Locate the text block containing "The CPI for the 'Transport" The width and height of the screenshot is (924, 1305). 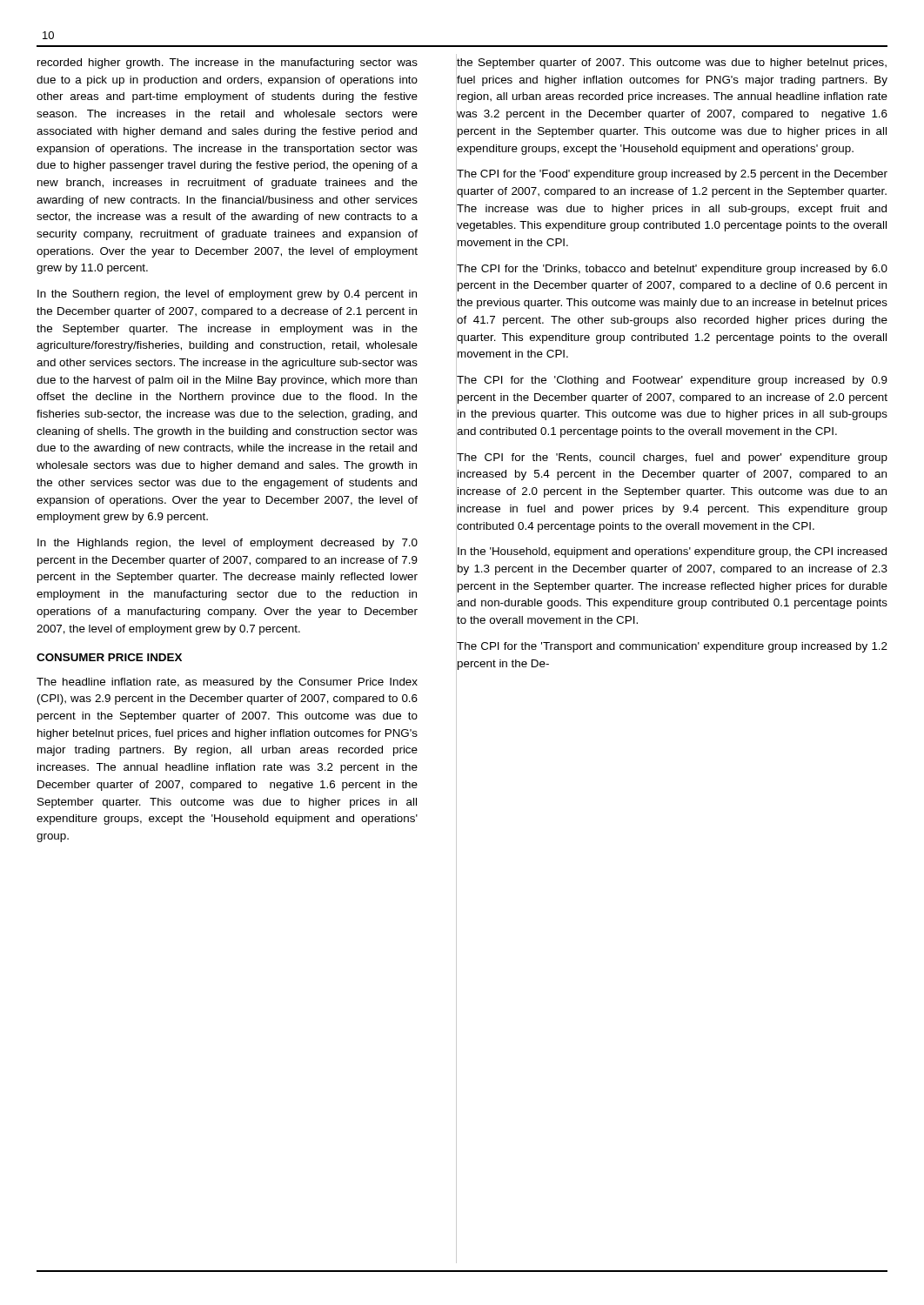pyautogui.click(x=672, y=654)
